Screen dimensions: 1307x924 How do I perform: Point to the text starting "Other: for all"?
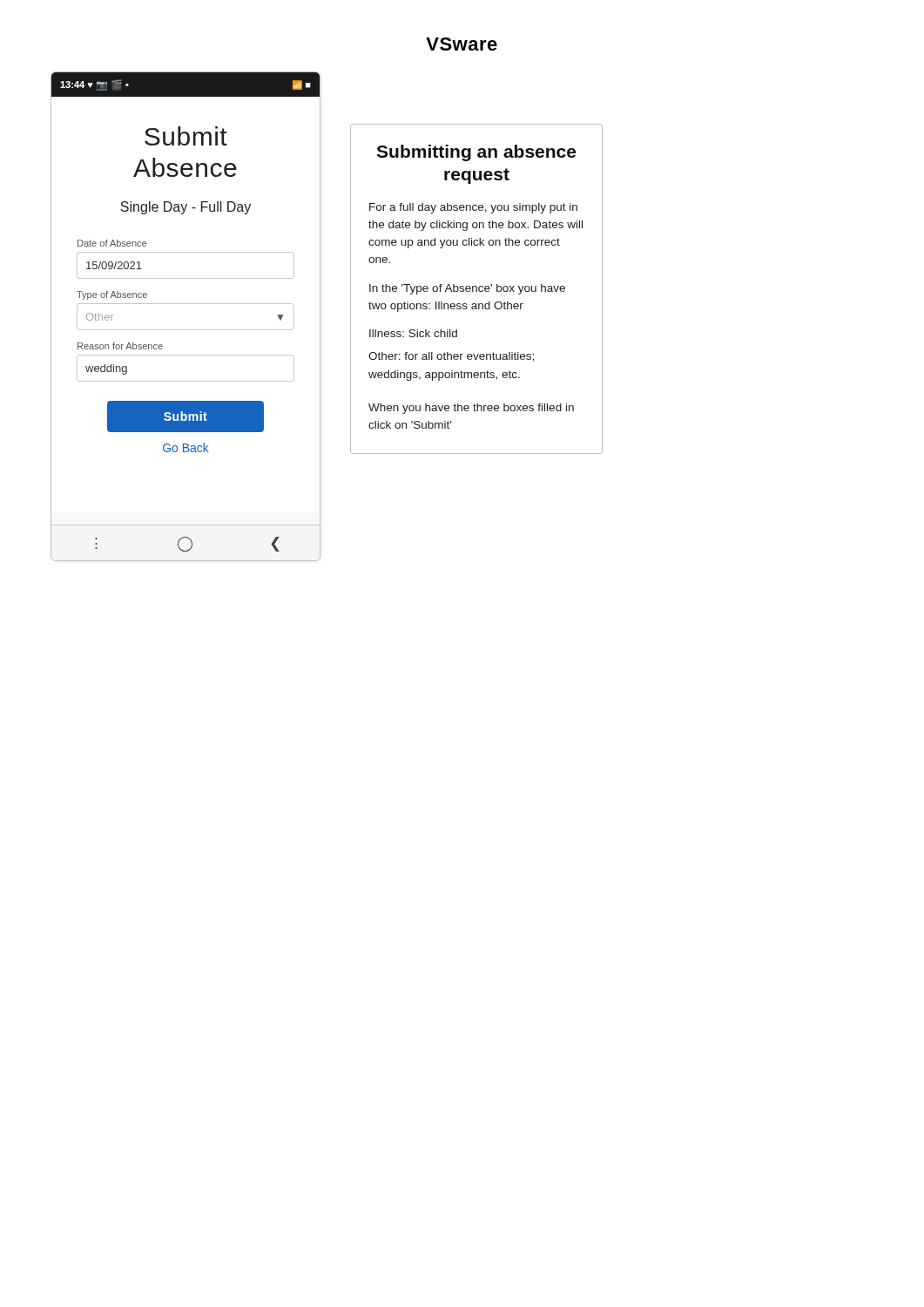tap(452, 365)
